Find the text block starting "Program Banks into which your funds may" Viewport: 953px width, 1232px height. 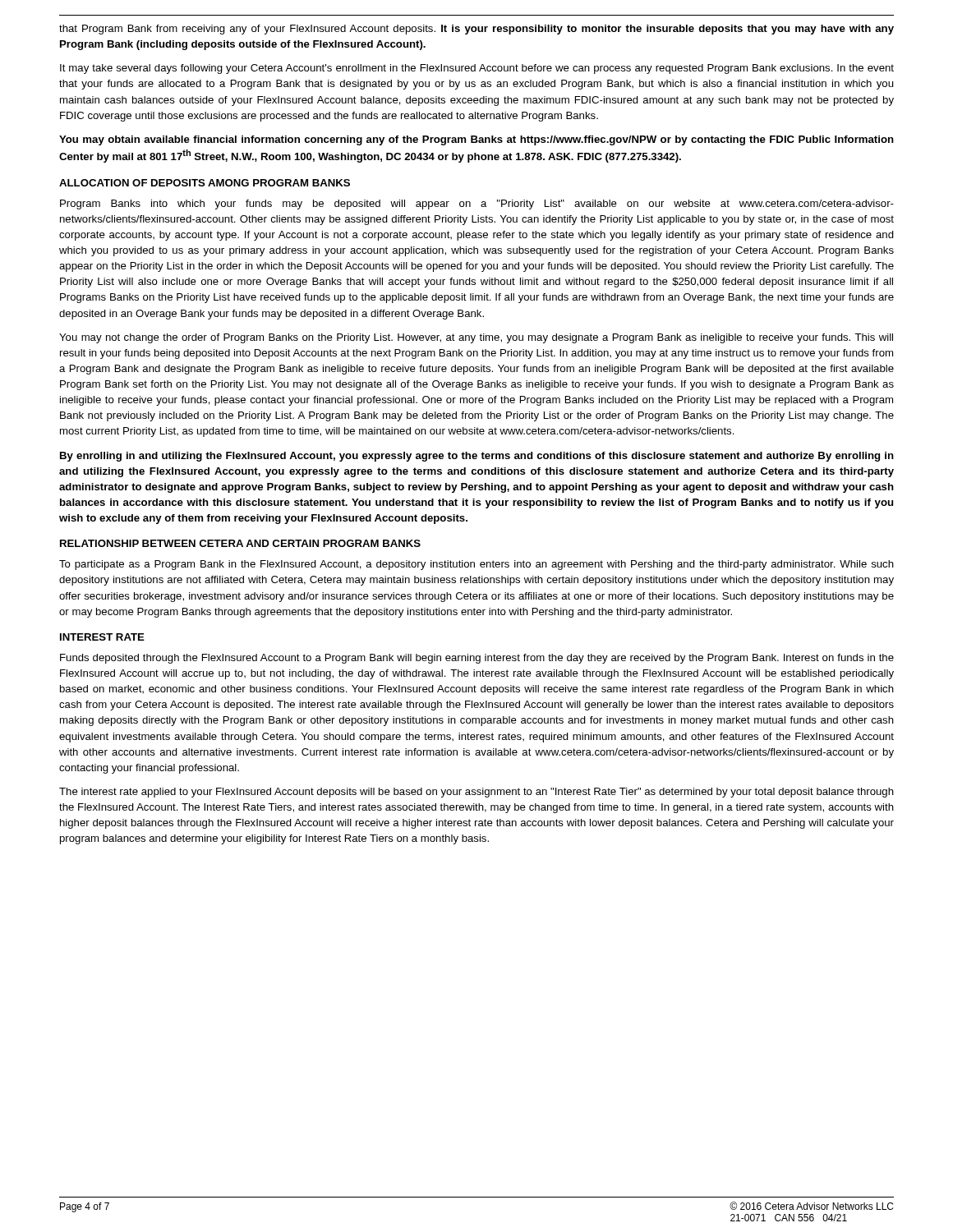(x=476, y=258)
